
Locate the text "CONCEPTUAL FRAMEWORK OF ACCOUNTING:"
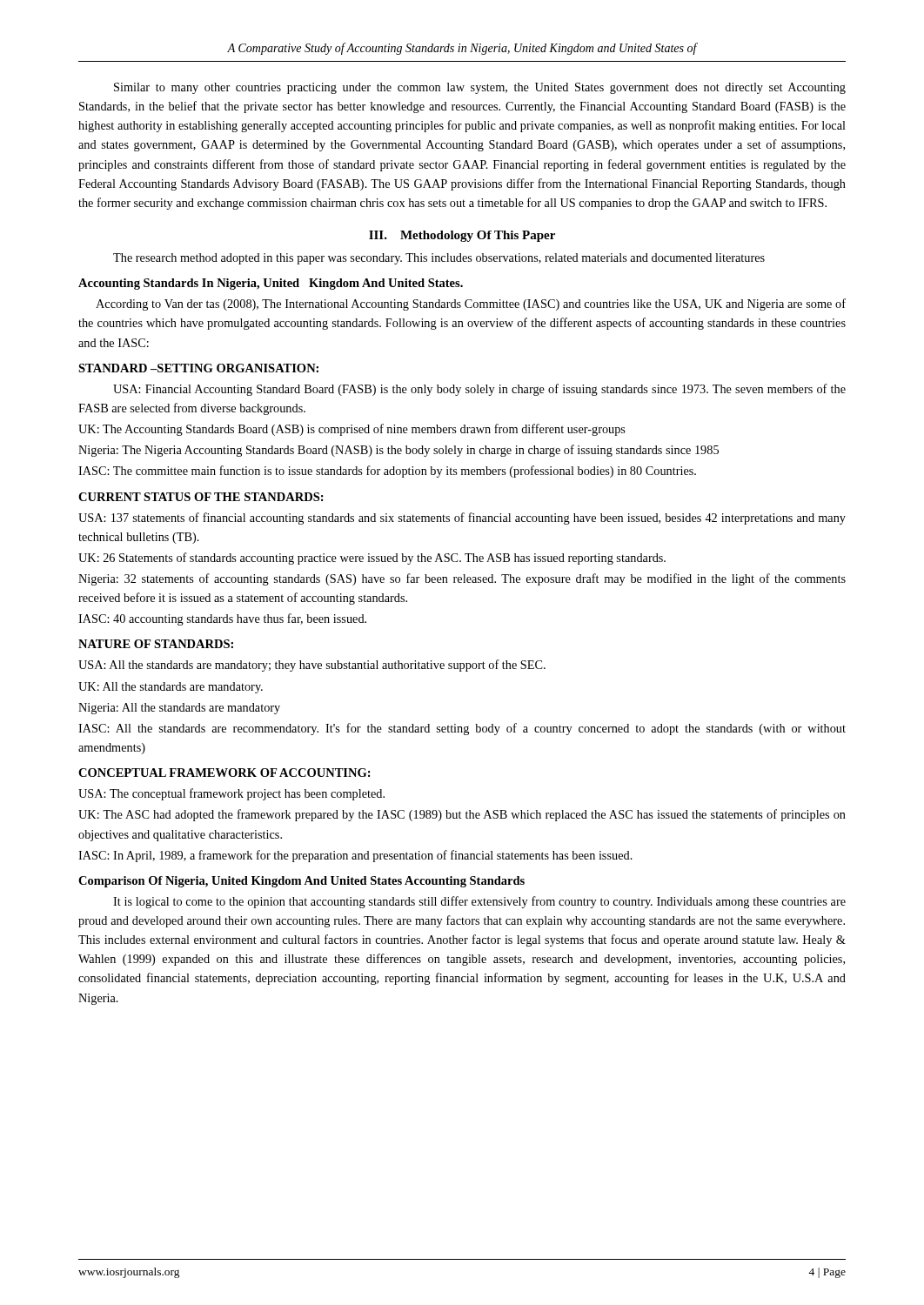click(225, 773)
